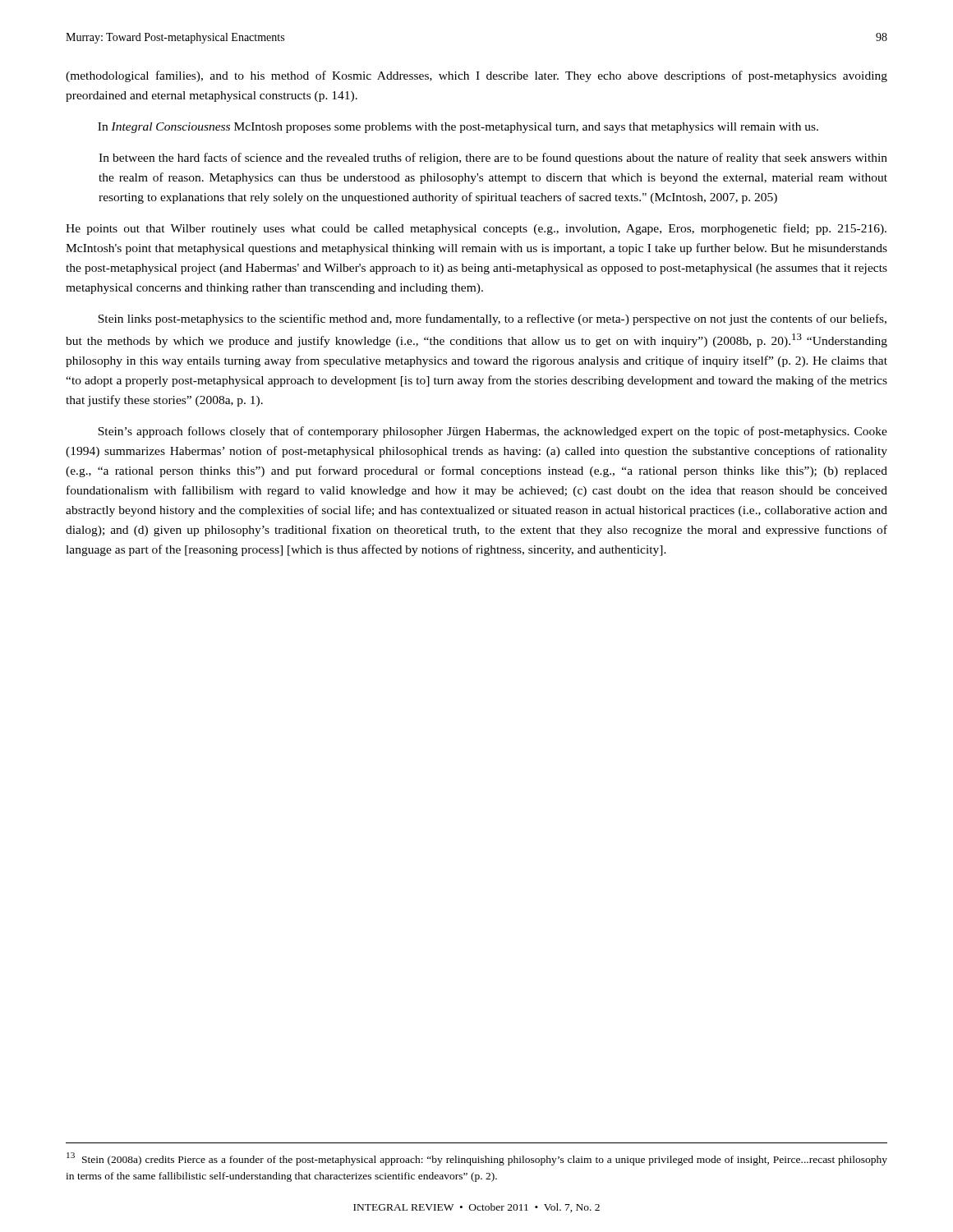Locate the text block that says "Stein’s approach follows closely that of"
Image resolution: width=953 pixels, height=1232 pixels.
pos(476,490)
